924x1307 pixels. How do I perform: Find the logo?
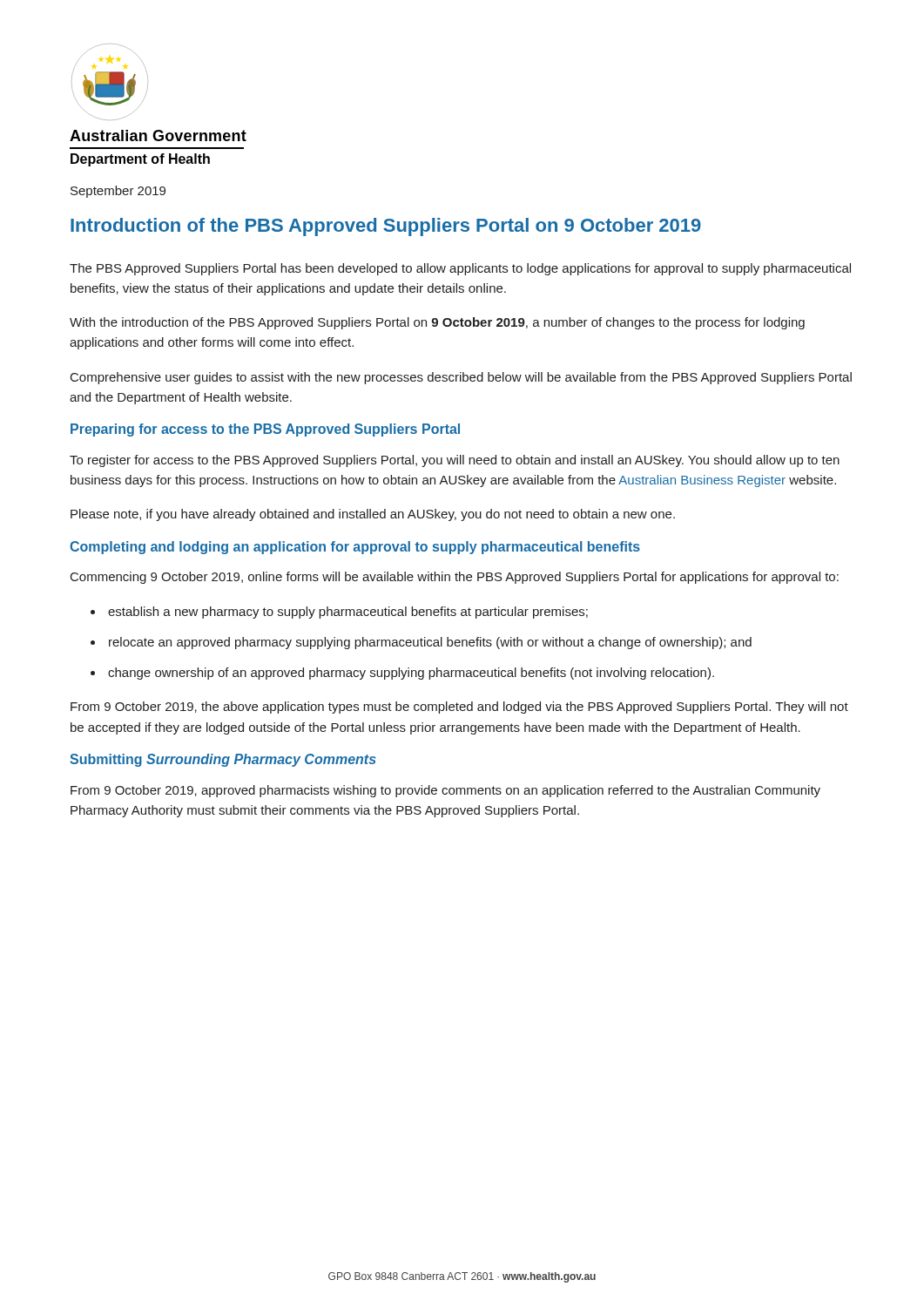(x=462, y=84)
